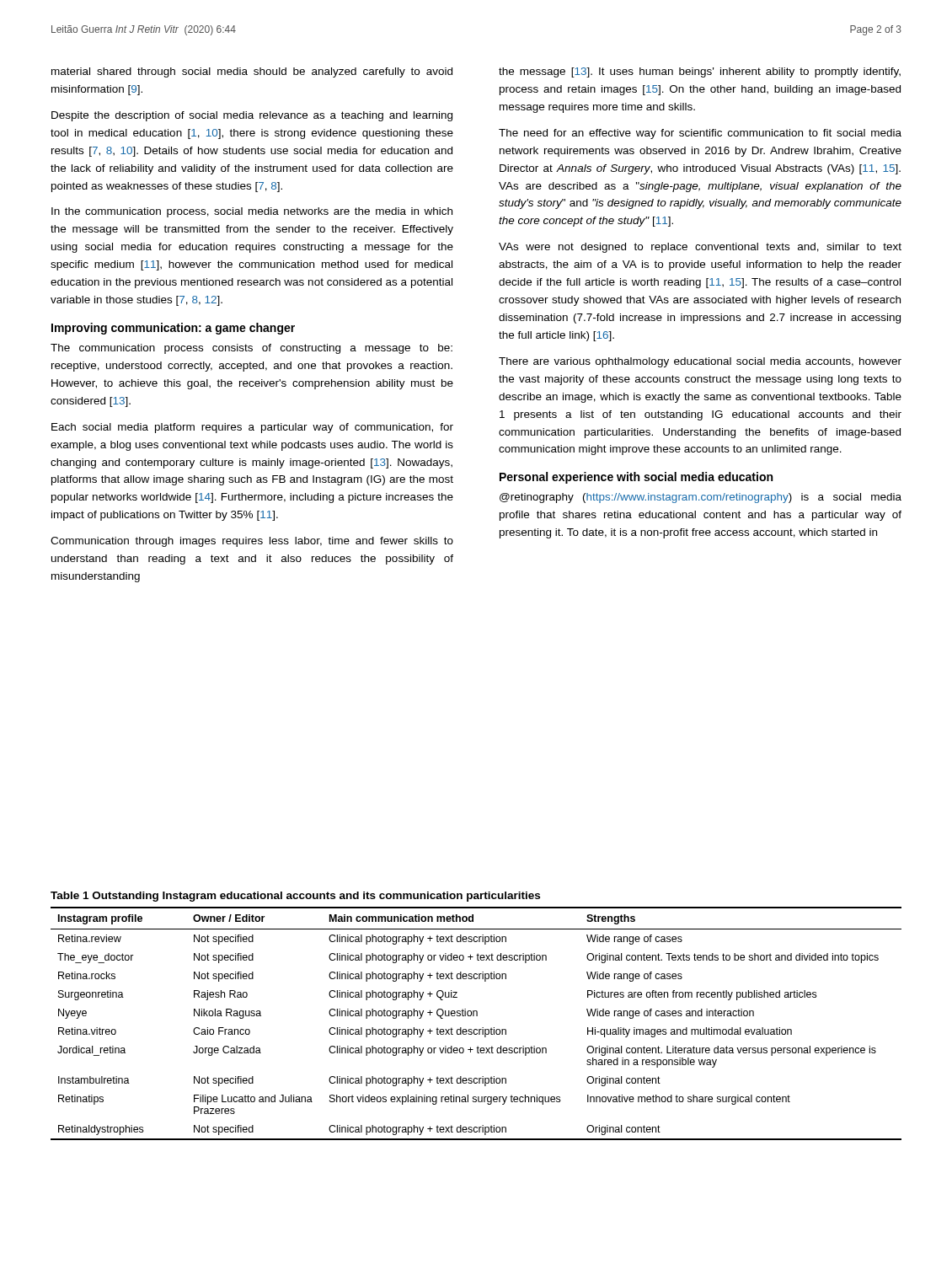
Task: Locate the text block containing "material shared through social media should"
Action: [252, 80]
